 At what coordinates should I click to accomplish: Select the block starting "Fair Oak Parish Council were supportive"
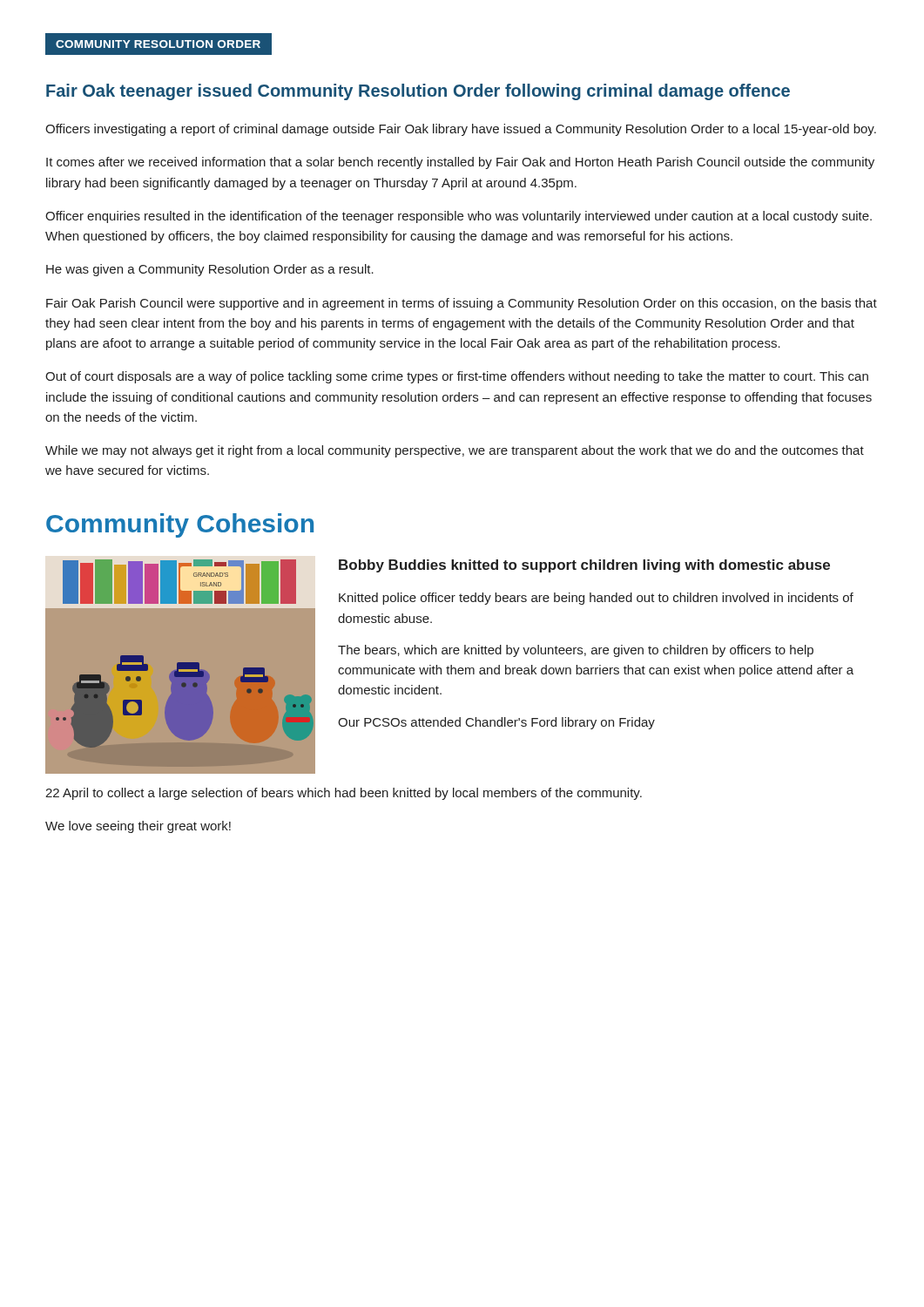click(462, 323)
